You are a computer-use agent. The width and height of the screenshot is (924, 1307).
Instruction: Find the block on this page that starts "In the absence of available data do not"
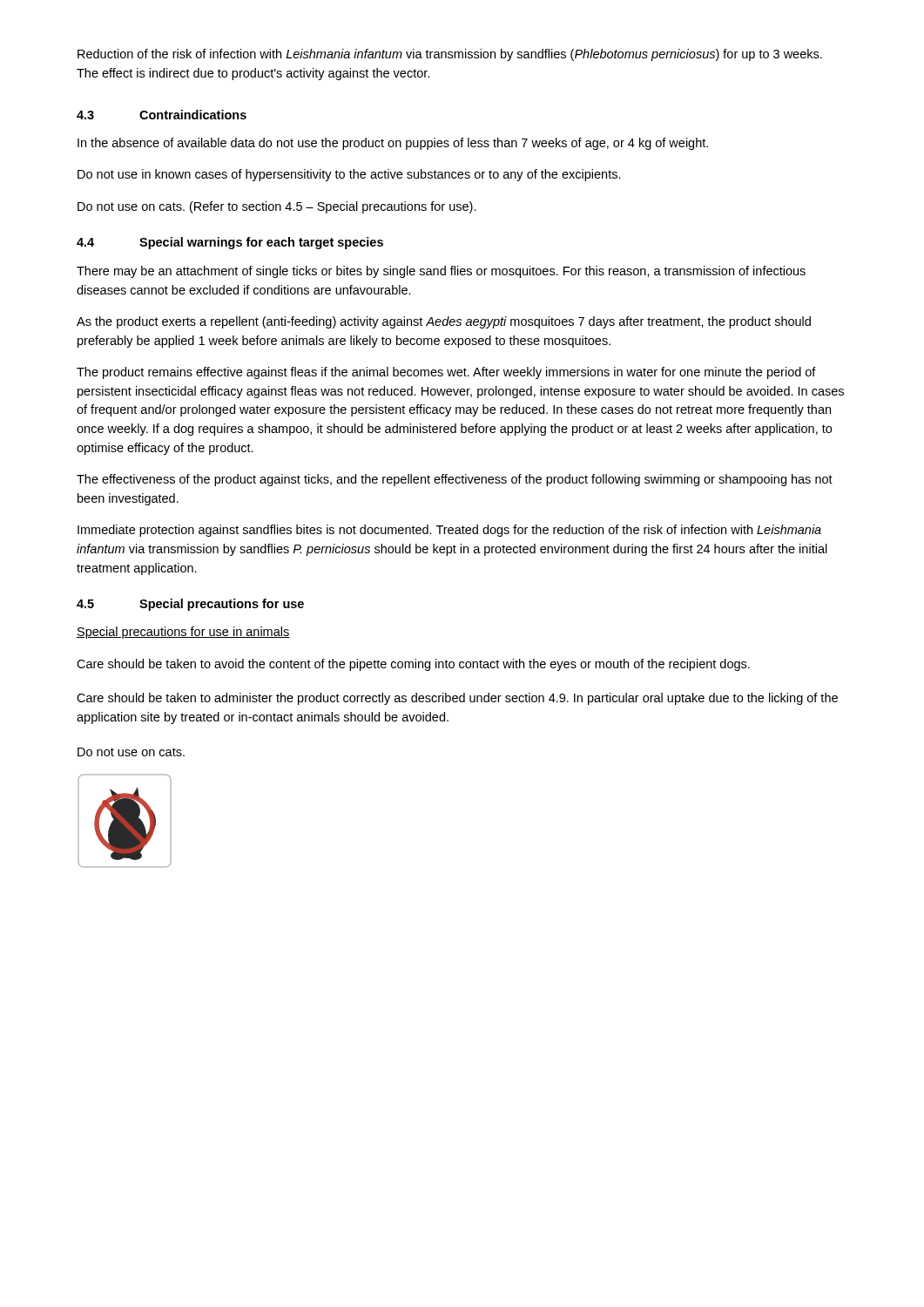tap(462, 175)
